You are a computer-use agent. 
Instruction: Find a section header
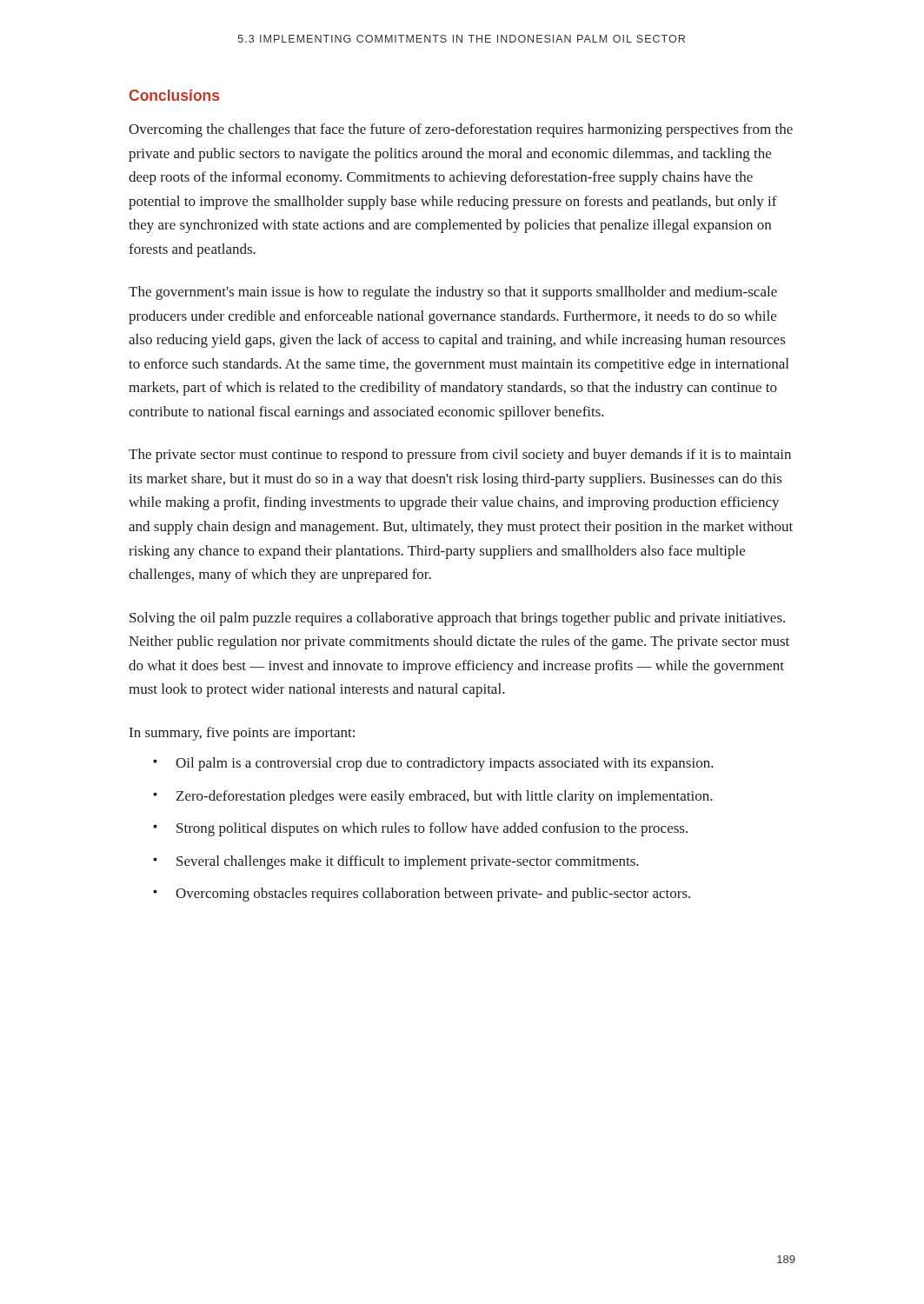coord(174,96)
